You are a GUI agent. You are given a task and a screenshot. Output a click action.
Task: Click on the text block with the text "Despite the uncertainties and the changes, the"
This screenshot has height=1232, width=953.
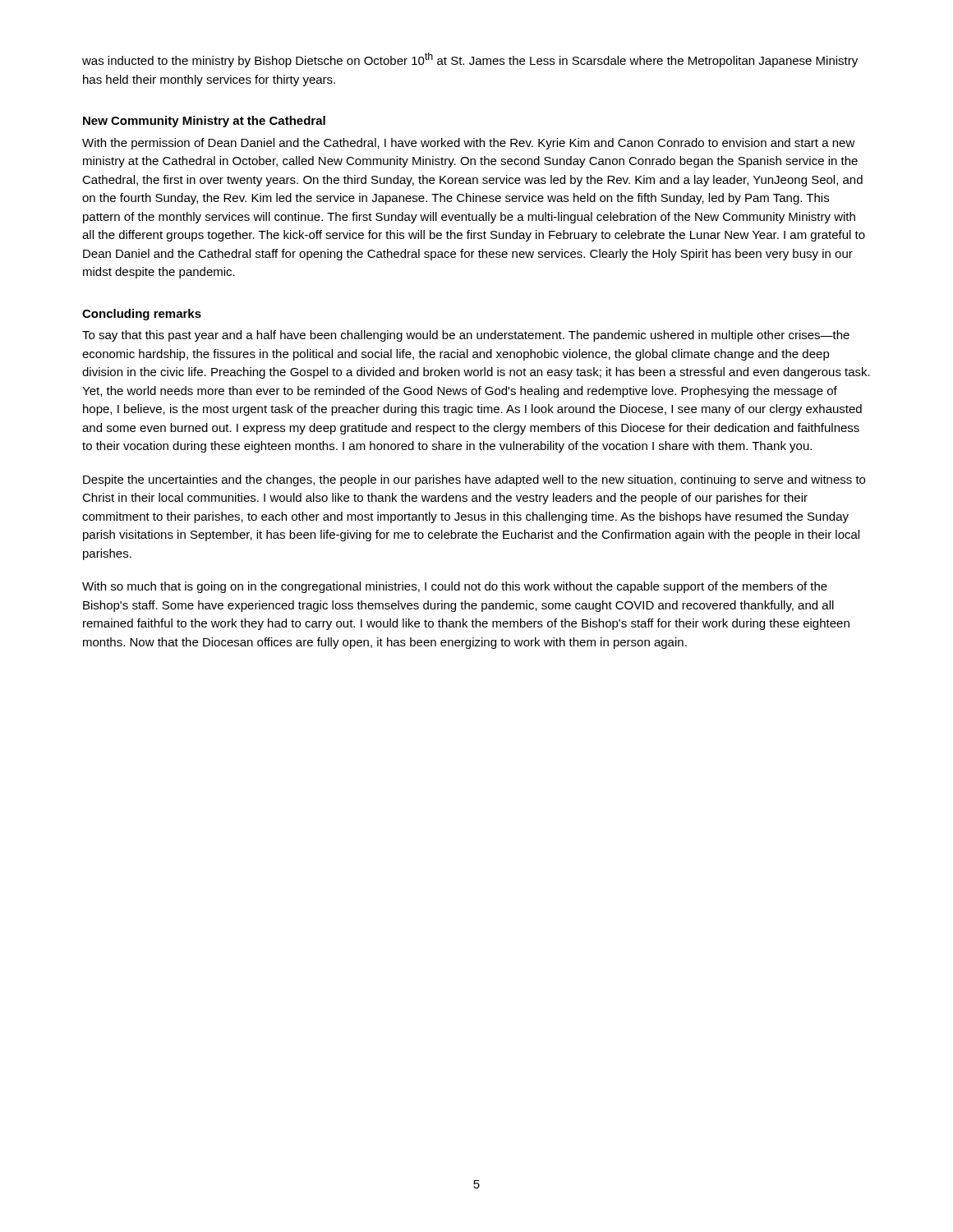coord(474,516)
